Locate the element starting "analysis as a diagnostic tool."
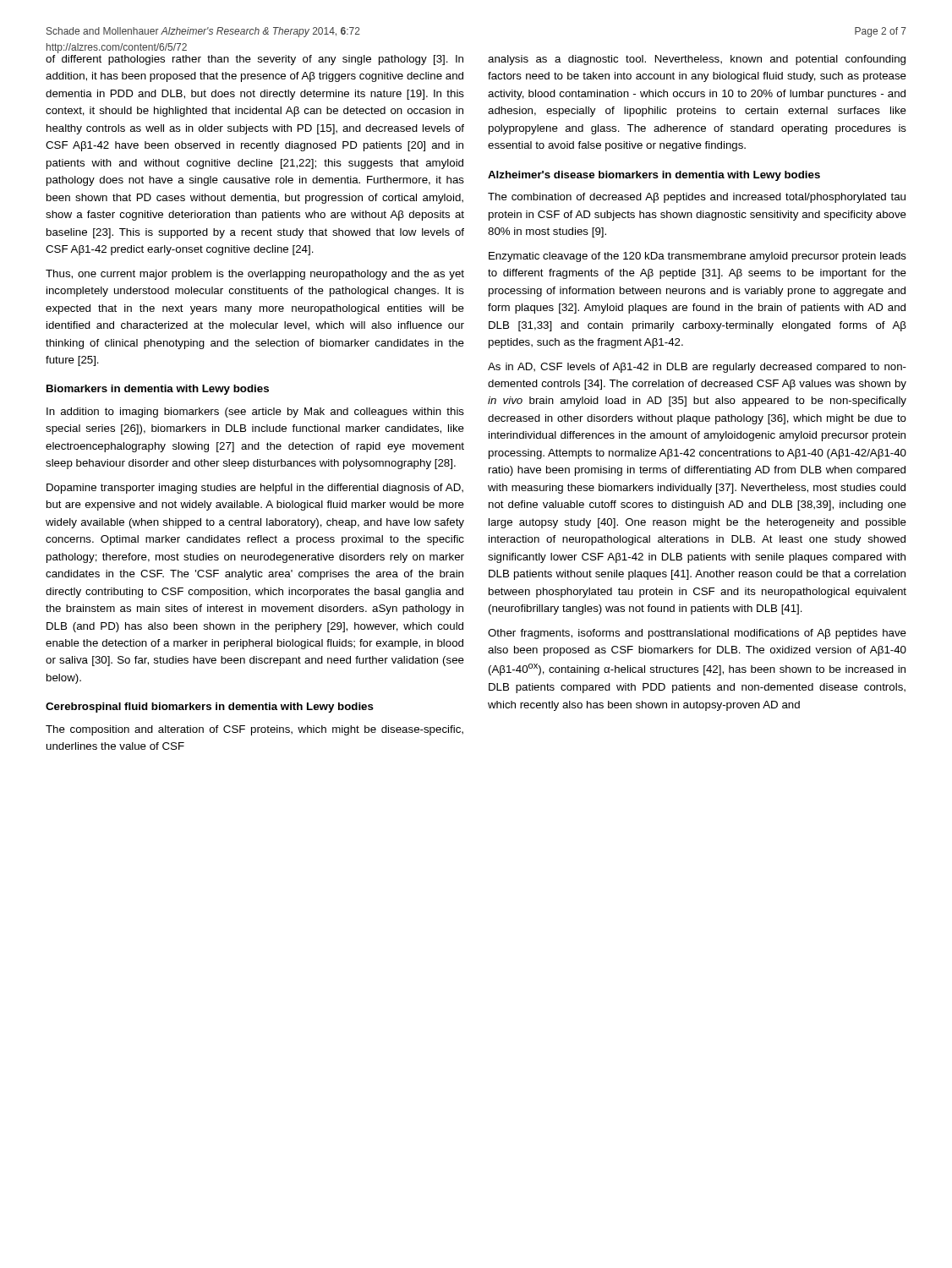 (697, 103)
